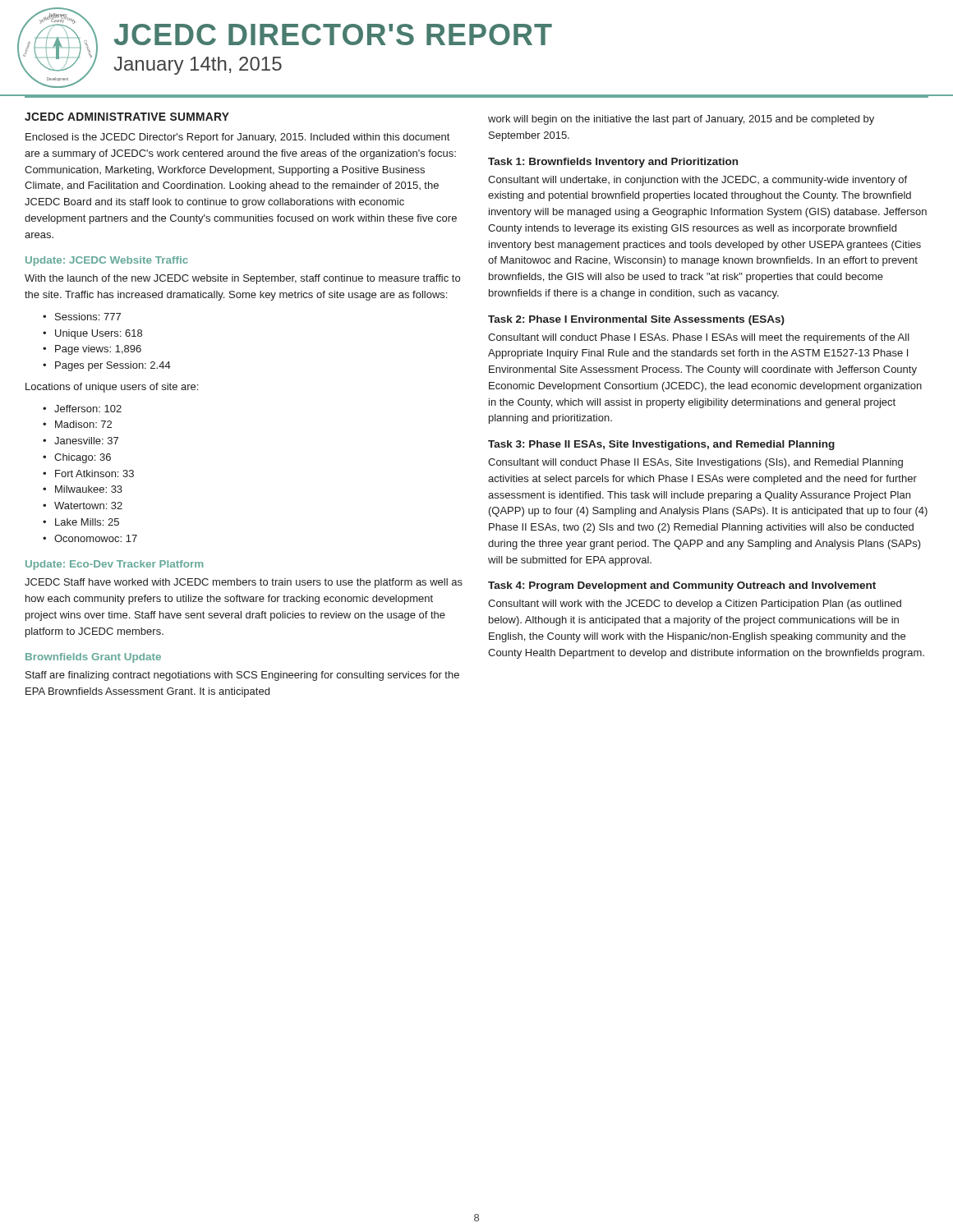Point to the text starting "Enclosed is the JCEDC Director's Report"
This screenshot has height=1232, width=953.
click(241, 185)
